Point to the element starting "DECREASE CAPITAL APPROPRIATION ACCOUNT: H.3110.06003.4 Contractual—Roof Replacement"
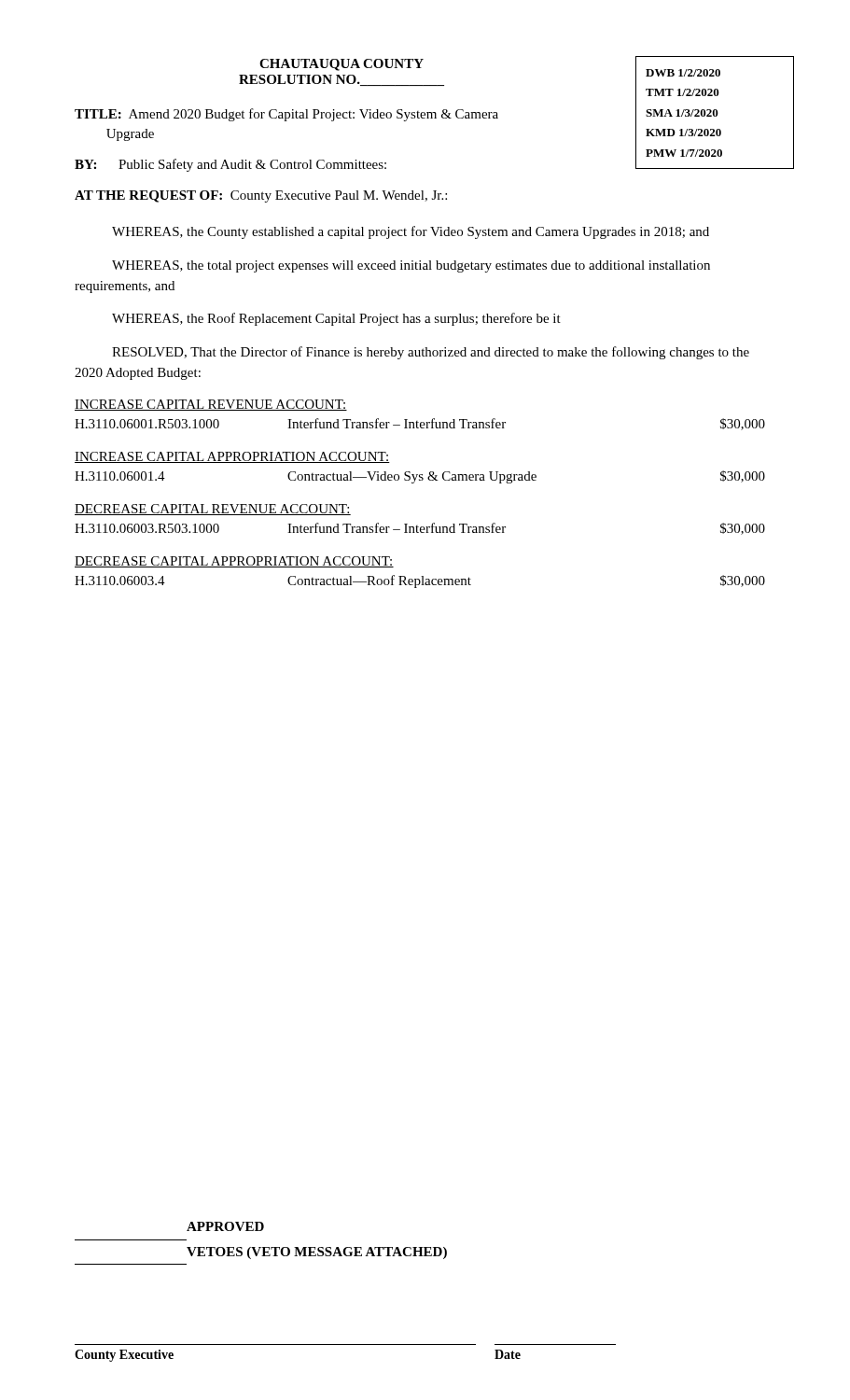The height and width of the screenshot is (1400, 850). (420, 571)
